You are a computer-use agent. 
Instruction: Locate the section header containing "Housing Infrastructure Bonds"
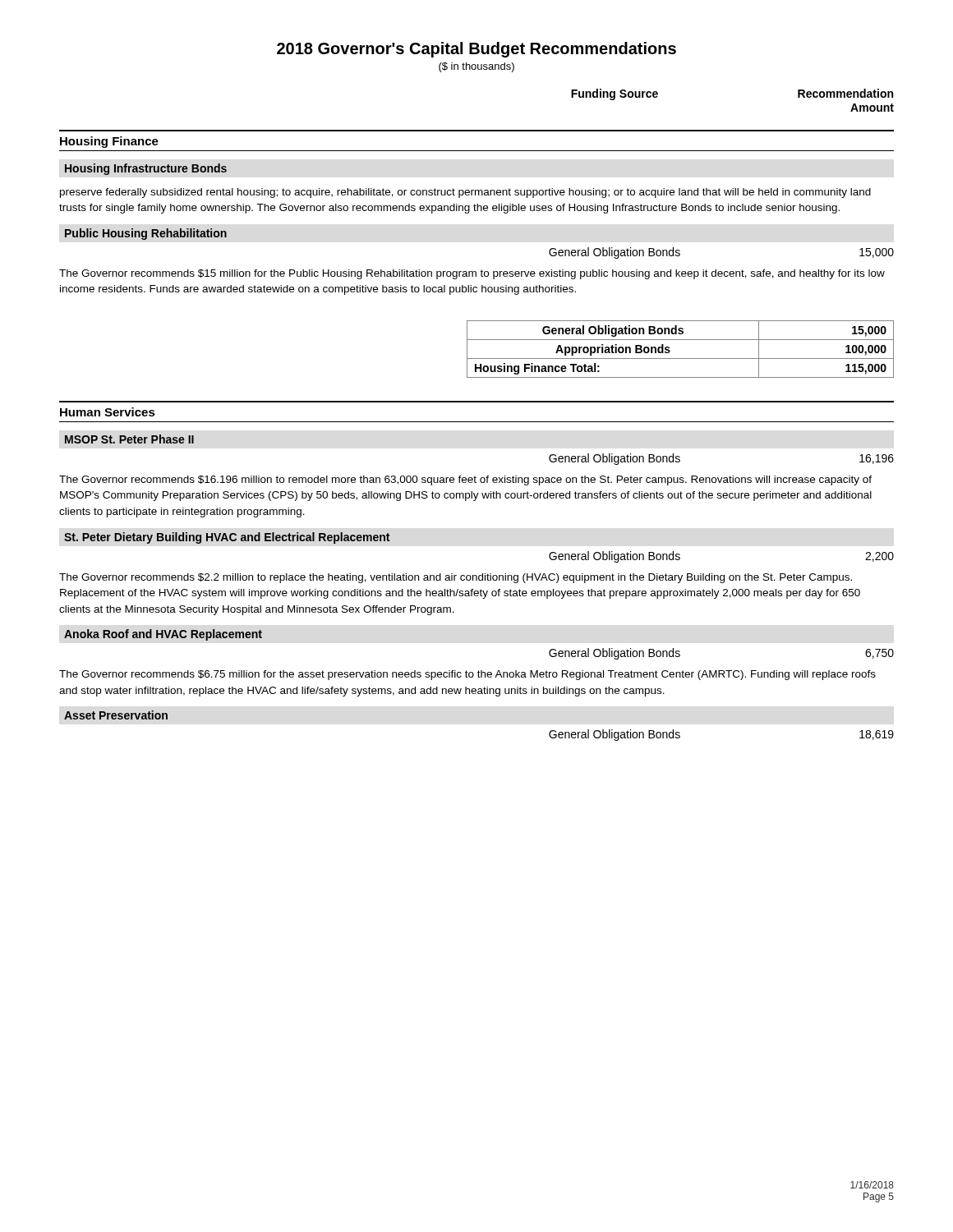point(146,168)
